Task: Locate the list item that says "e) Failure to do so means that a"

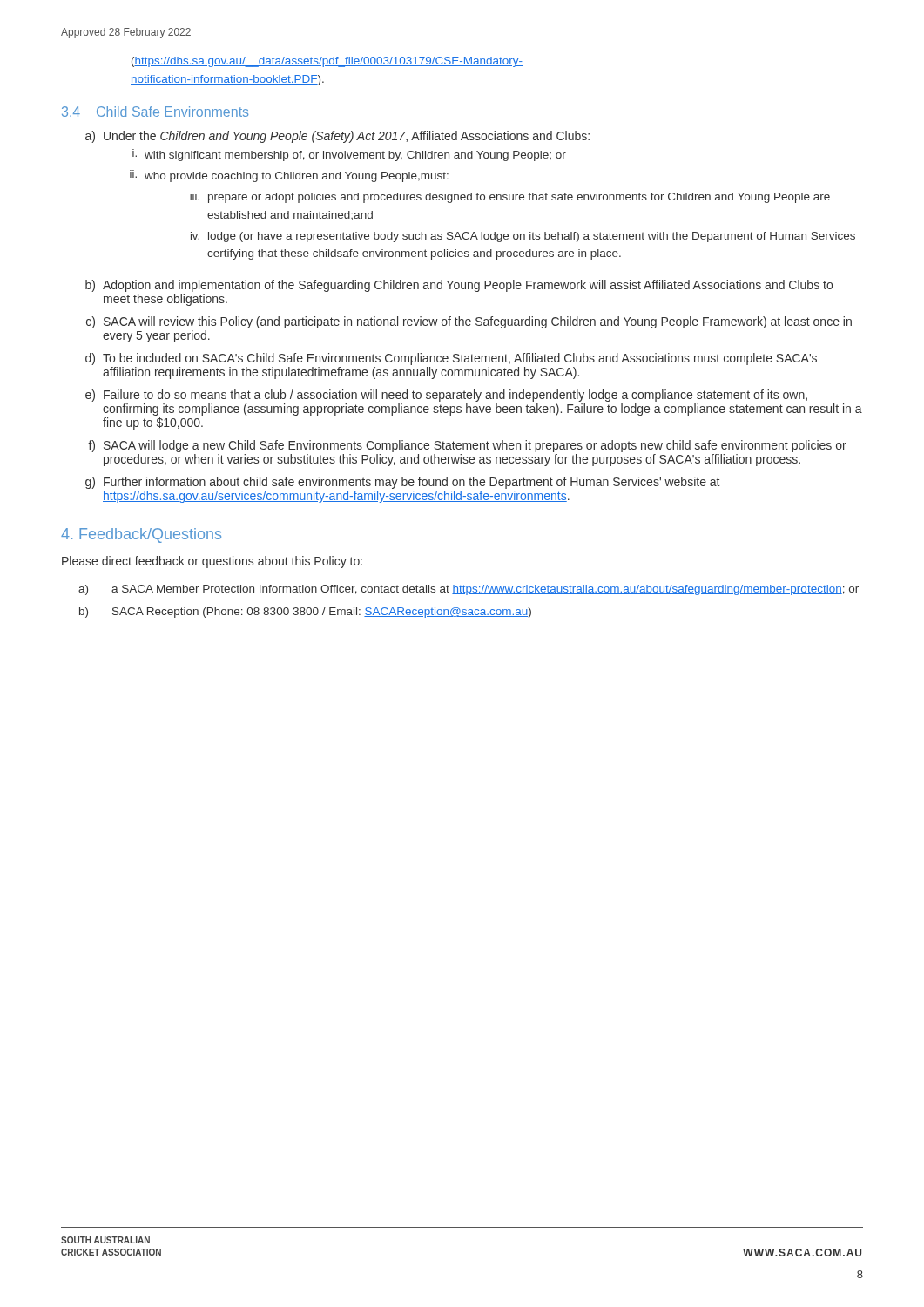Action: click(462, 409)
